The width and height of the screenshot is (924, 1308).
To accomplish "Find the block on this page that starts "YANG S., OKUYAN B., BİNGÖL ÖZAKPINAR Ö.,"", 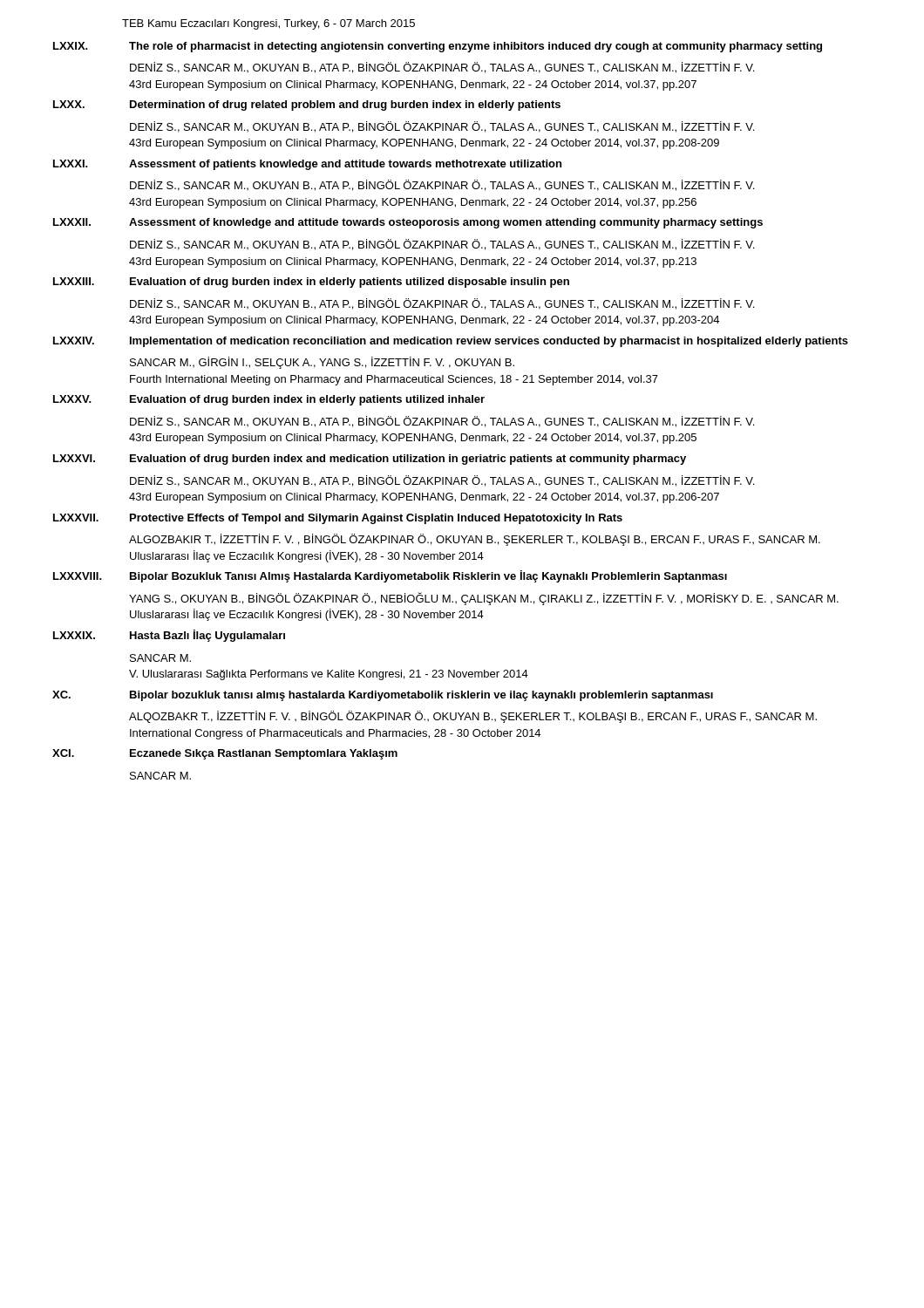I will tap(466, 607).
